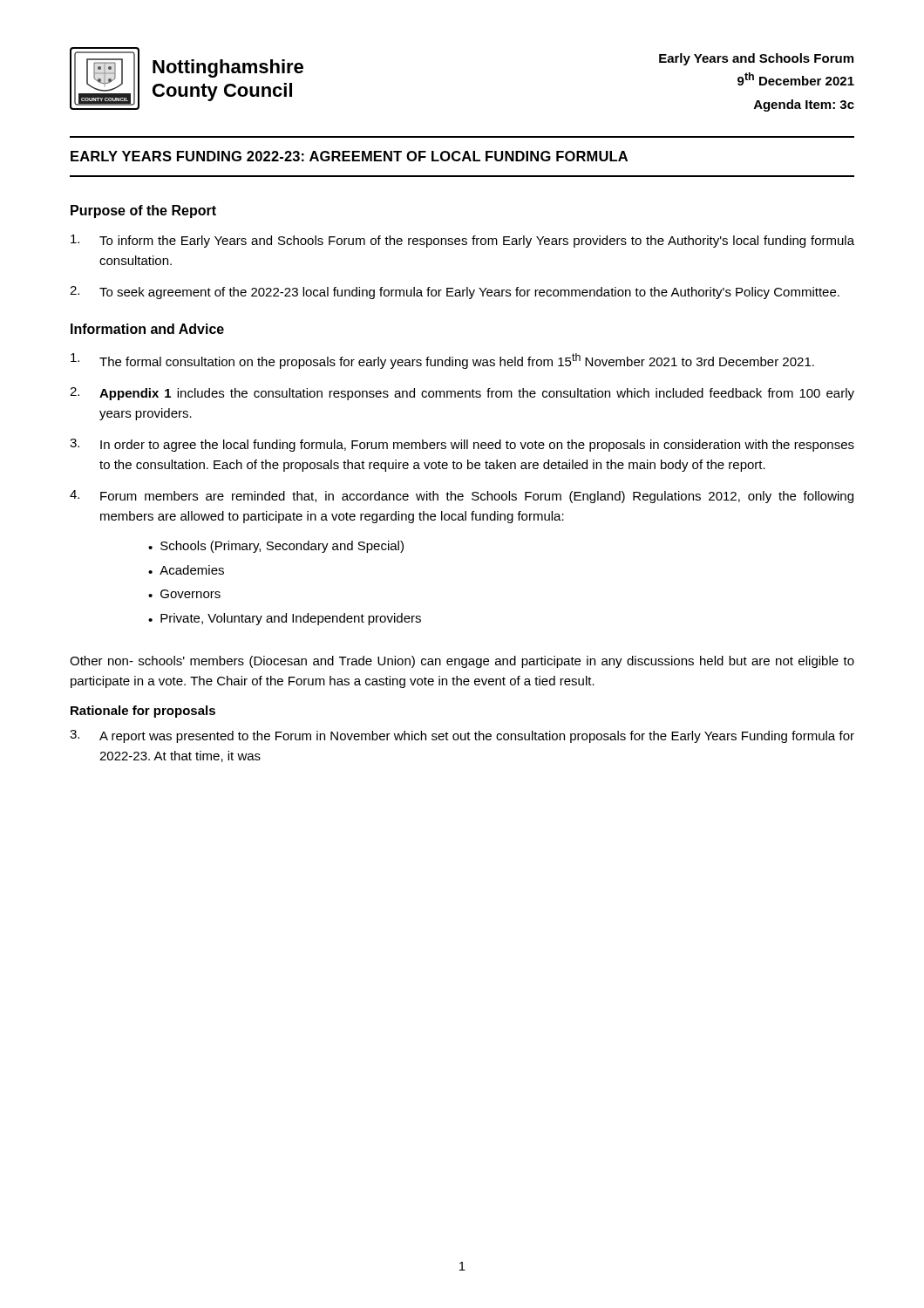Screen dimensions: 1308x924
Task: Select the text starting "Other non- schools' members"
Action: [462, 670]
